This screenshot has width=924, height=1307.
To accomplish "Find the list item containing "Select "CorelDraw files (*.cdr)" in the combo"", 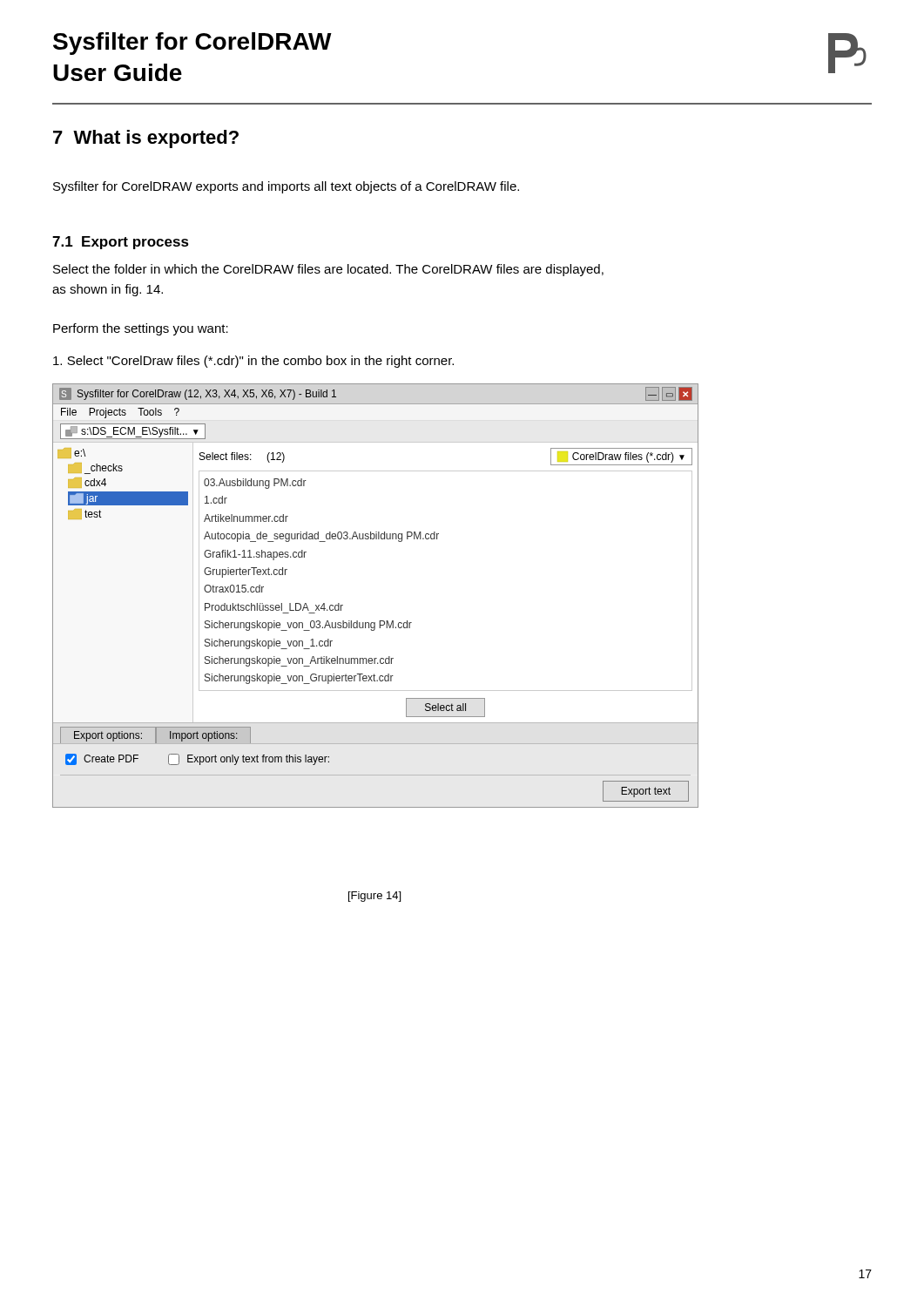I will click(254, 360).
